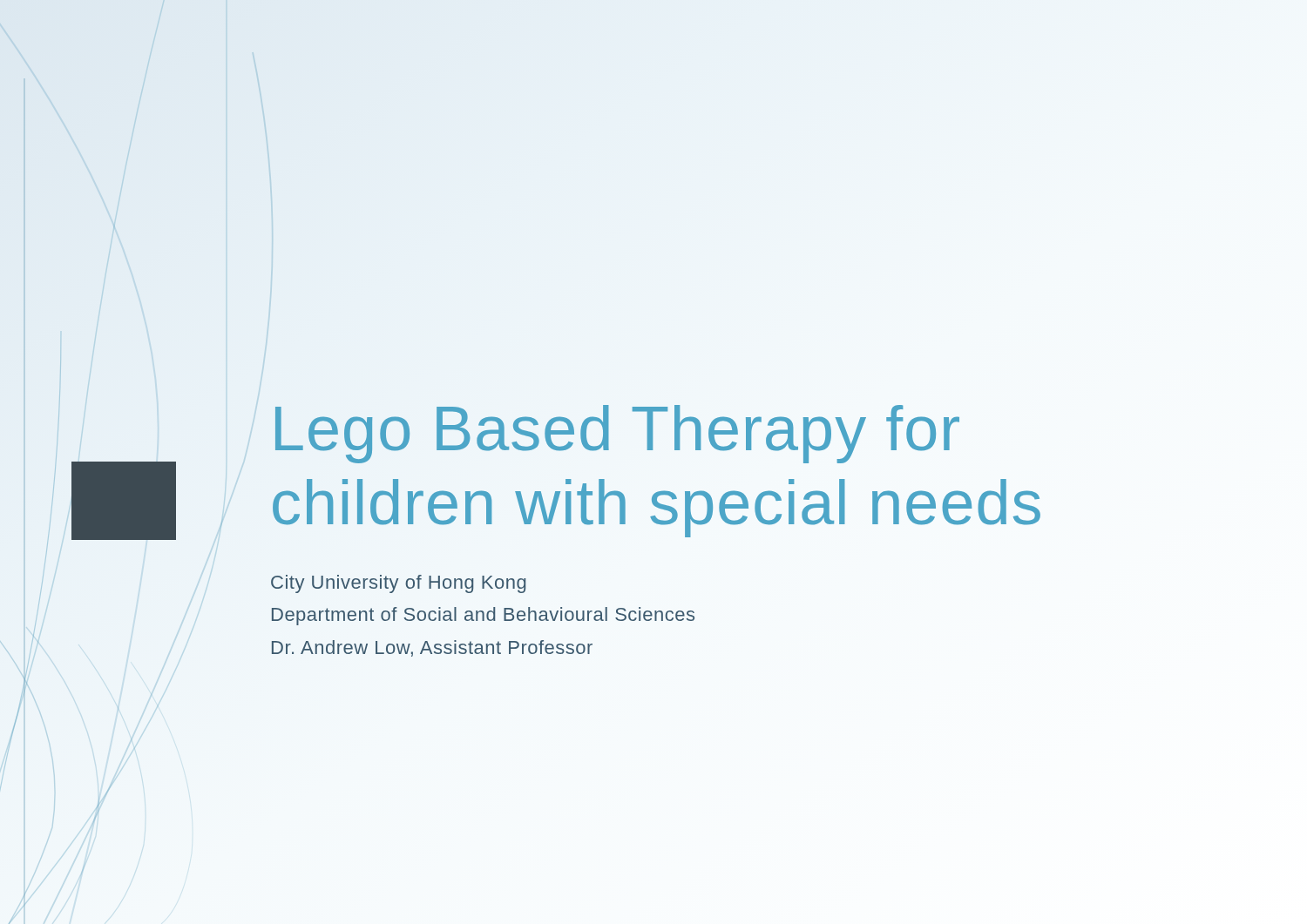Locate the text block starting "City University of Hong Kong"
Screen dimensions: 924x1307
[x=399, y=582]
